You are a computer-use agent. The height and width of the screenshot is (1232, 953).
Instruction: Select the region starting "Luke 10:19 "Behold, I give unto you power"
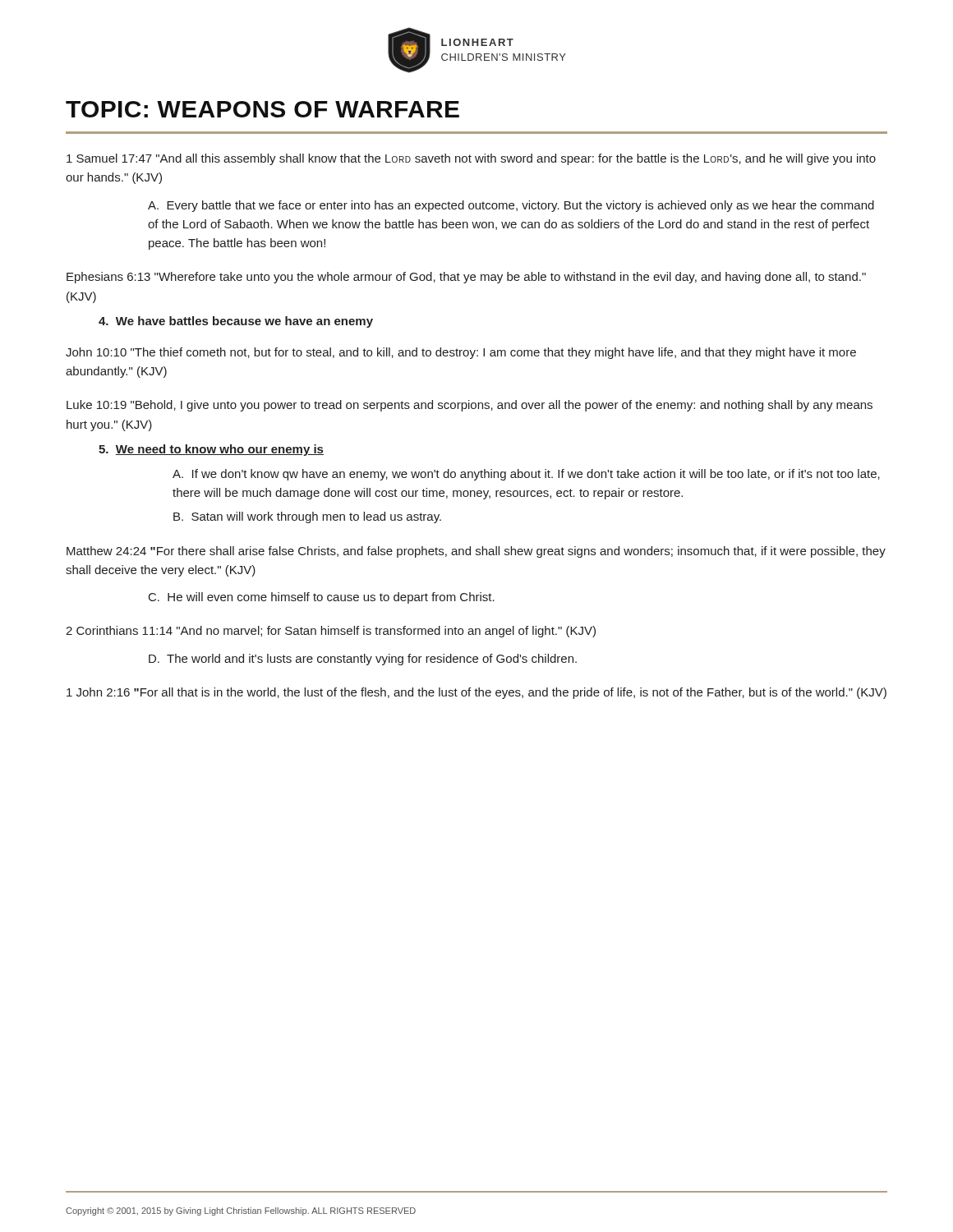(469, 414)
